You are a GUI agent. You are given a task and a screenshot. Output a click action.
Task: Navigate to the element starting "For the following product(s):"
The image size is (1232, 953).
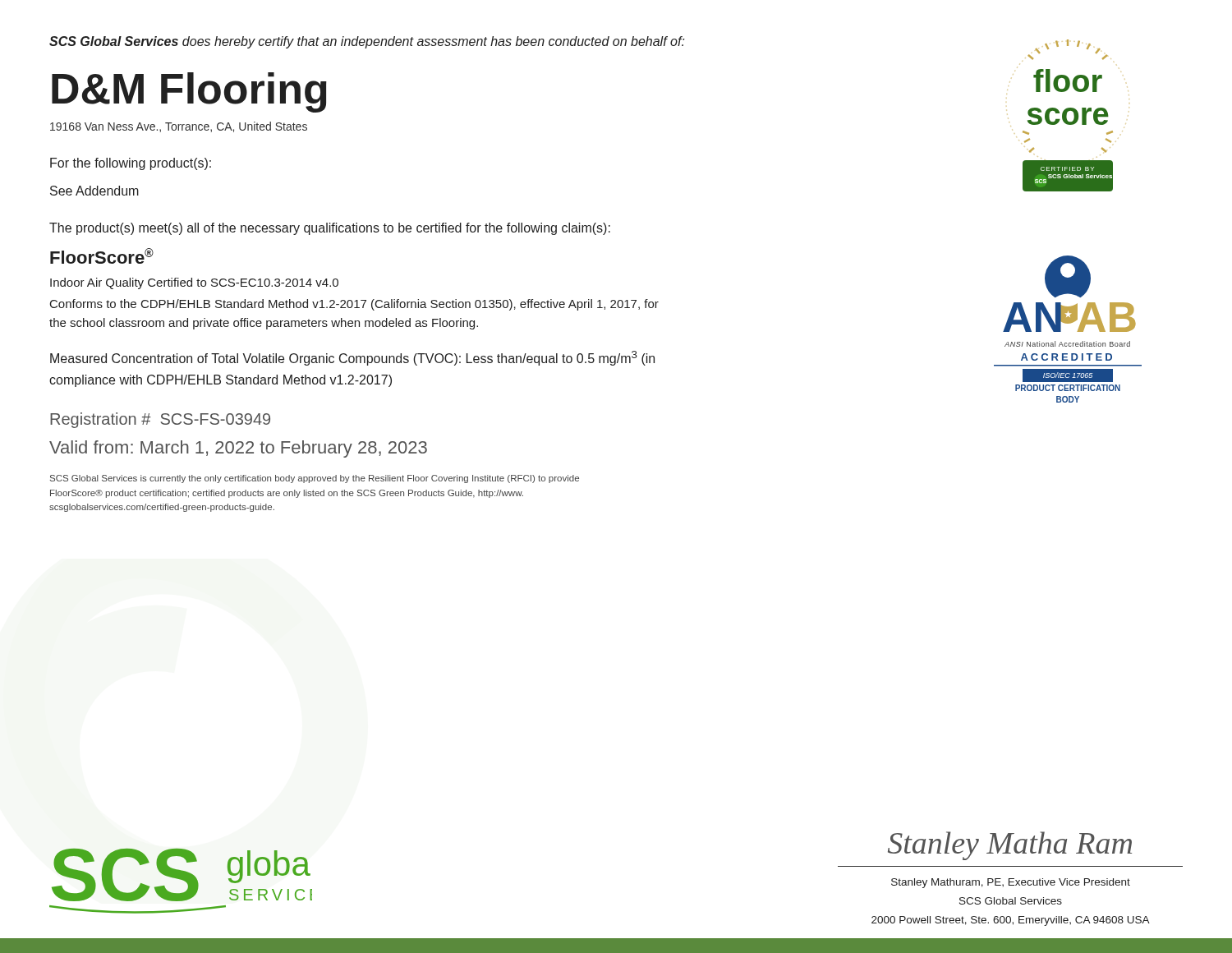point(131,163)
